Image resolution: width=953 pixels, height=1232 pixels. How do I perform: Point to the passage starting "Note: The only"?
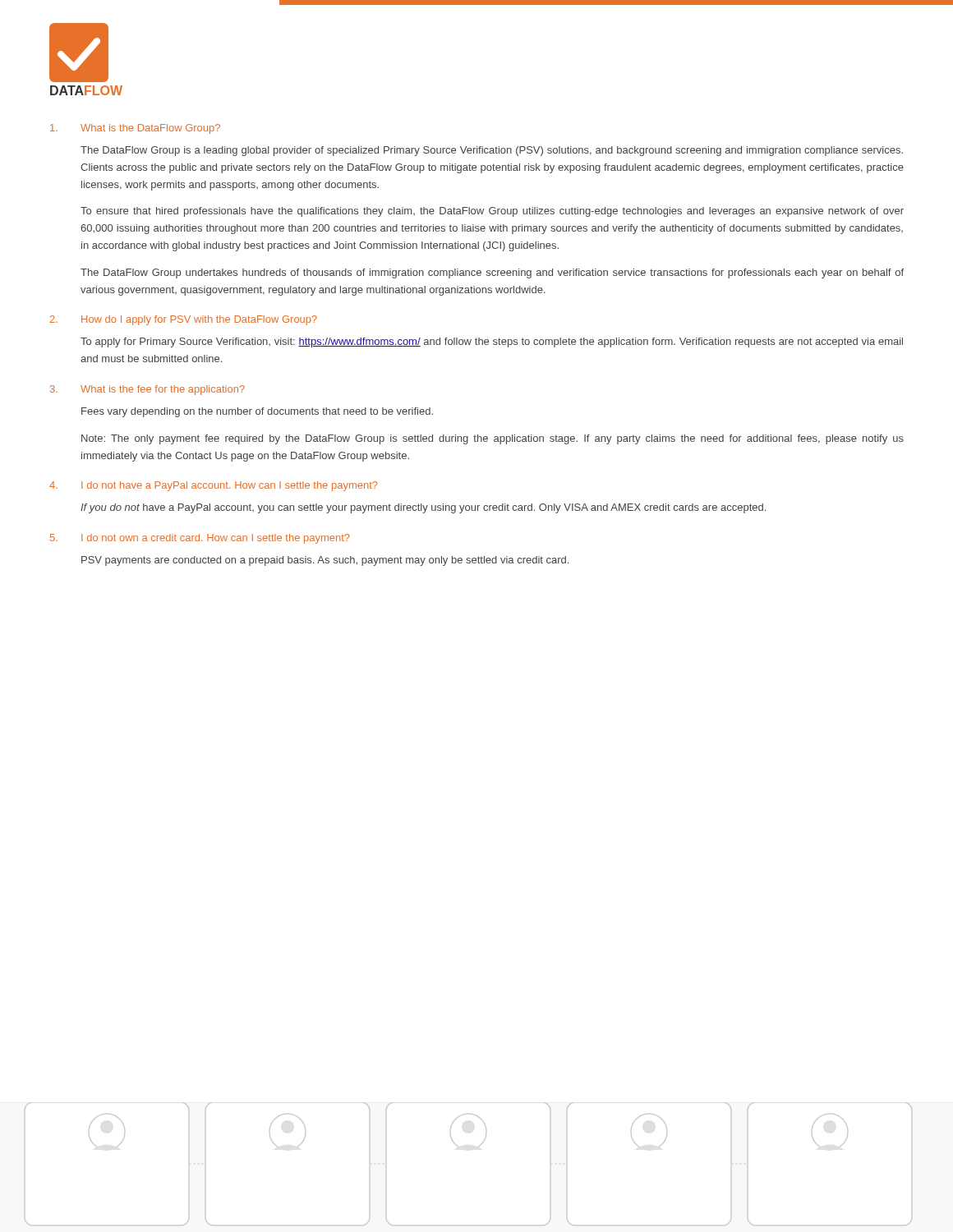point(492,447)
